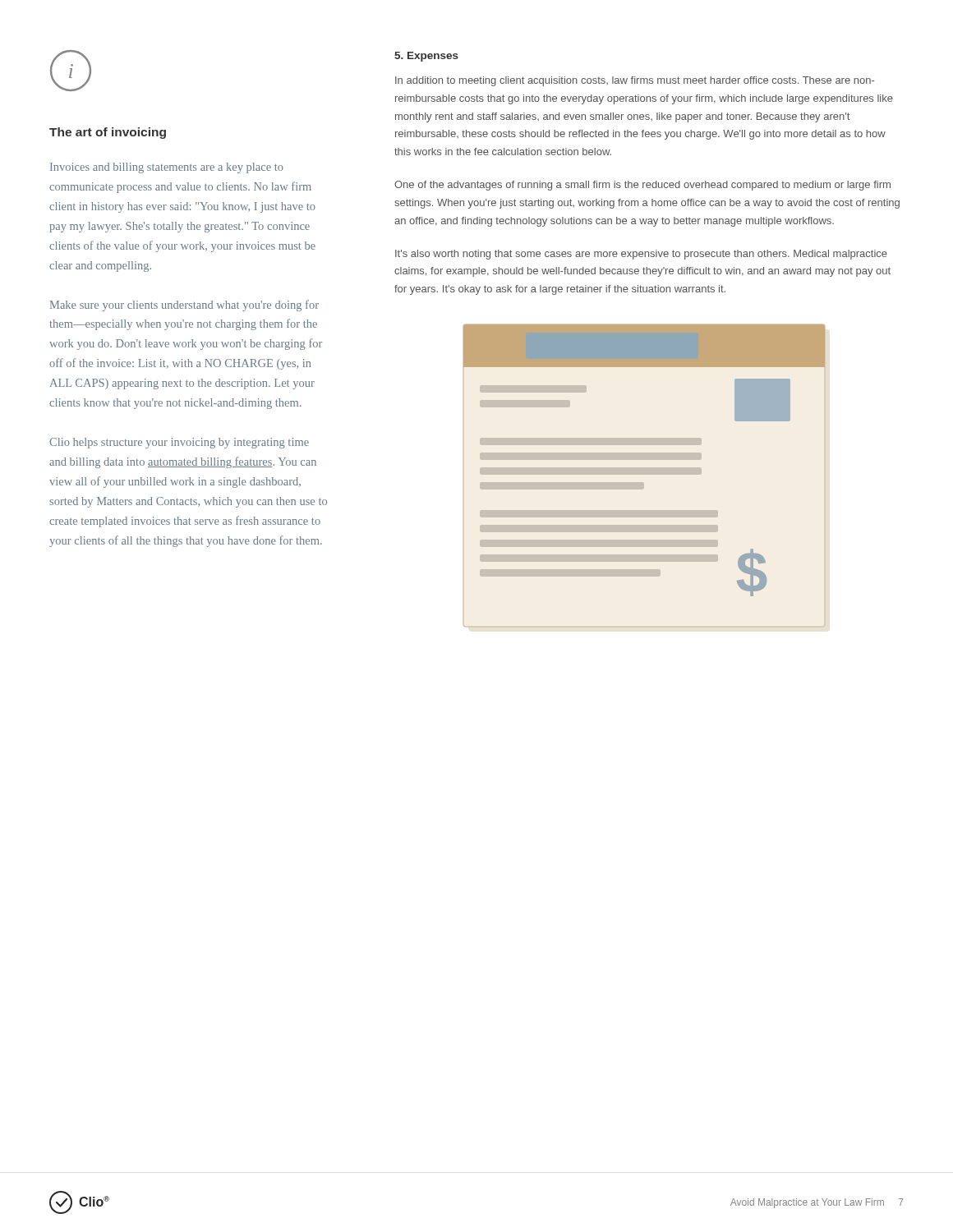Screen dimensions: 1232x953
Task: Point to the block beginning "It's also worth noting"
Action: (x=643, y=271)
